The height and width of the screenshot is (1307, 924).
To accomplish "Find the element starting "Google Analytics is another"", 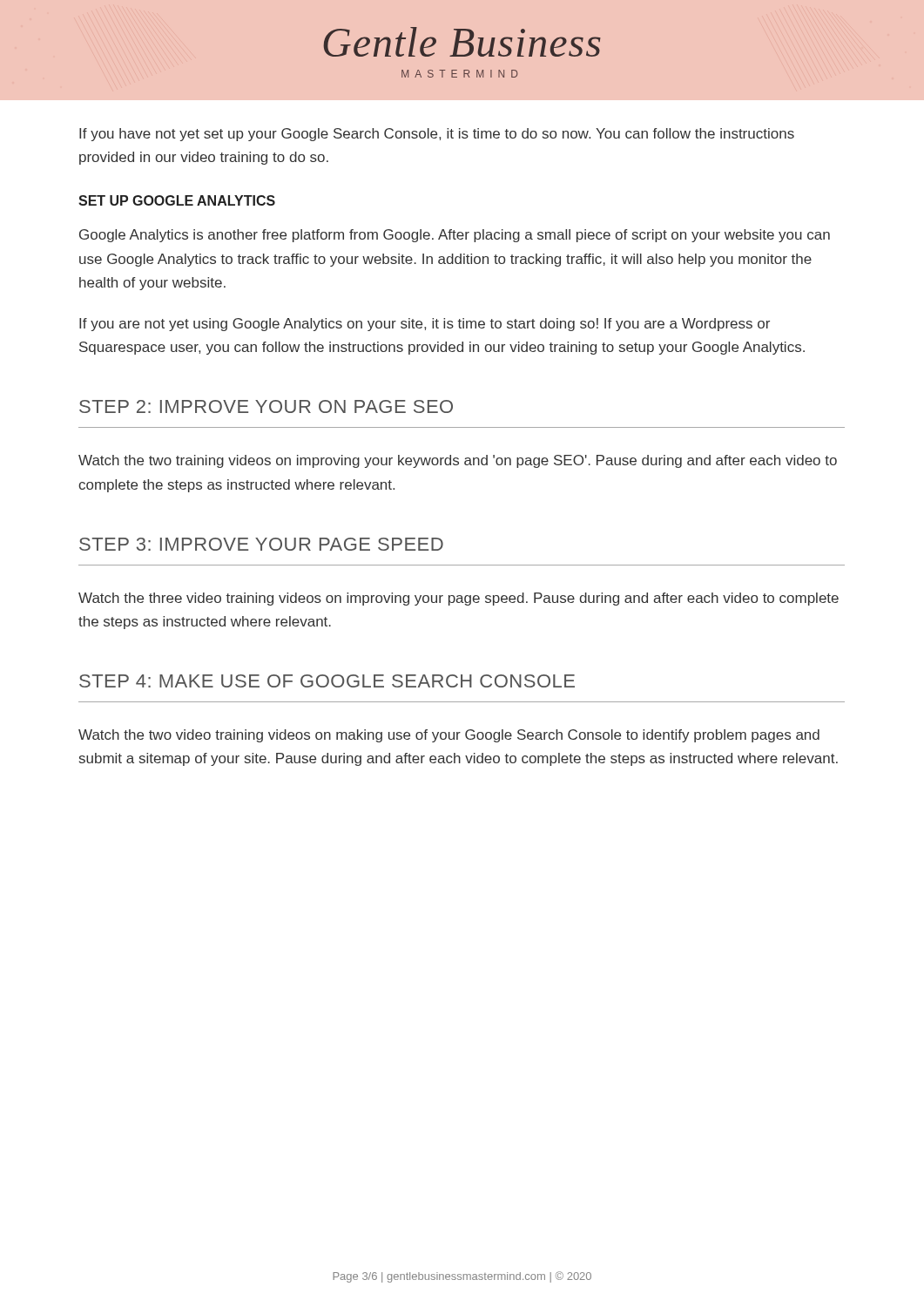I will coord(454,259).
